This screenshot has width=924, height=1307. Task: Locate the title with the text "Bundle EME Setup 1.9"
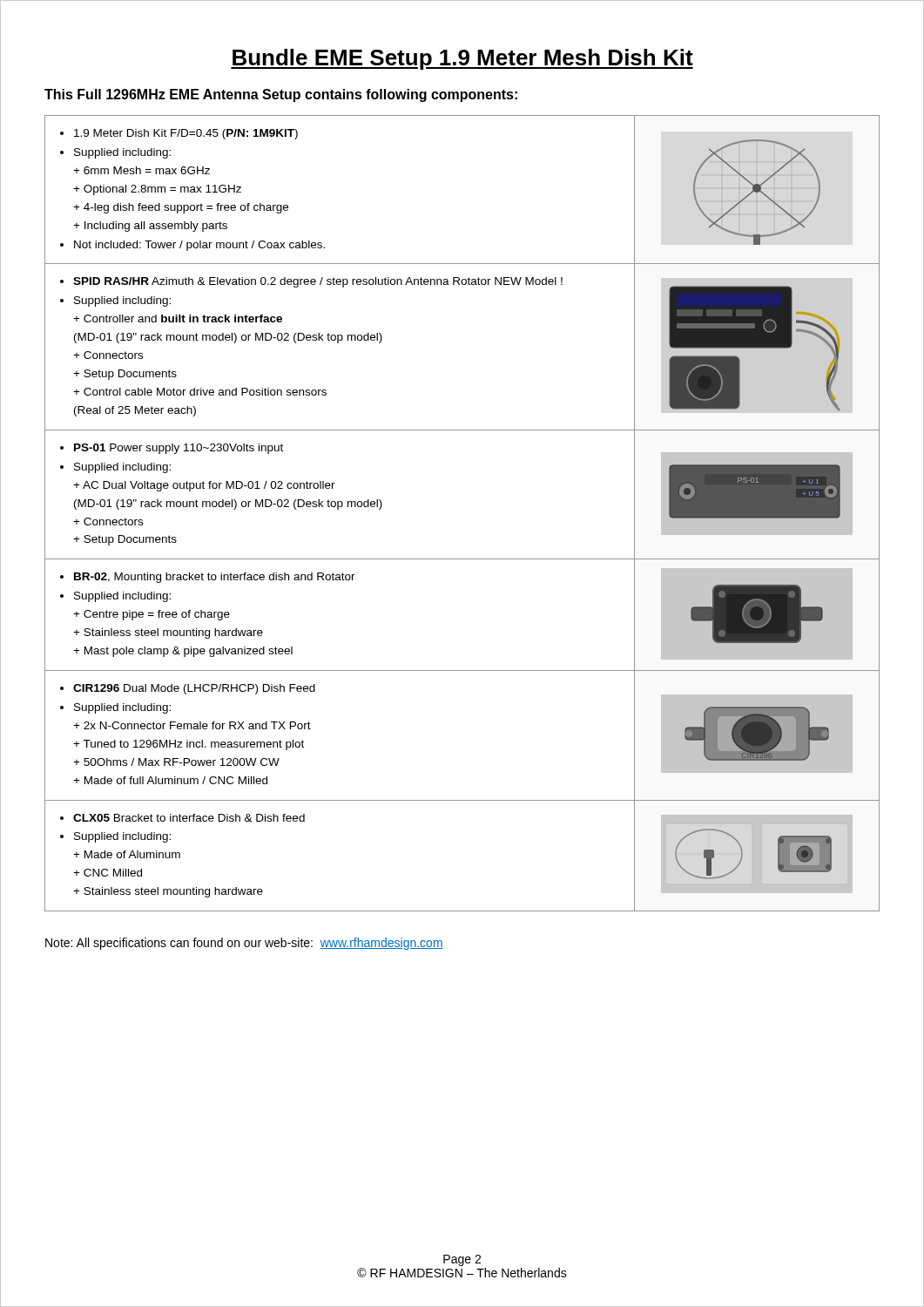(462, 58)
